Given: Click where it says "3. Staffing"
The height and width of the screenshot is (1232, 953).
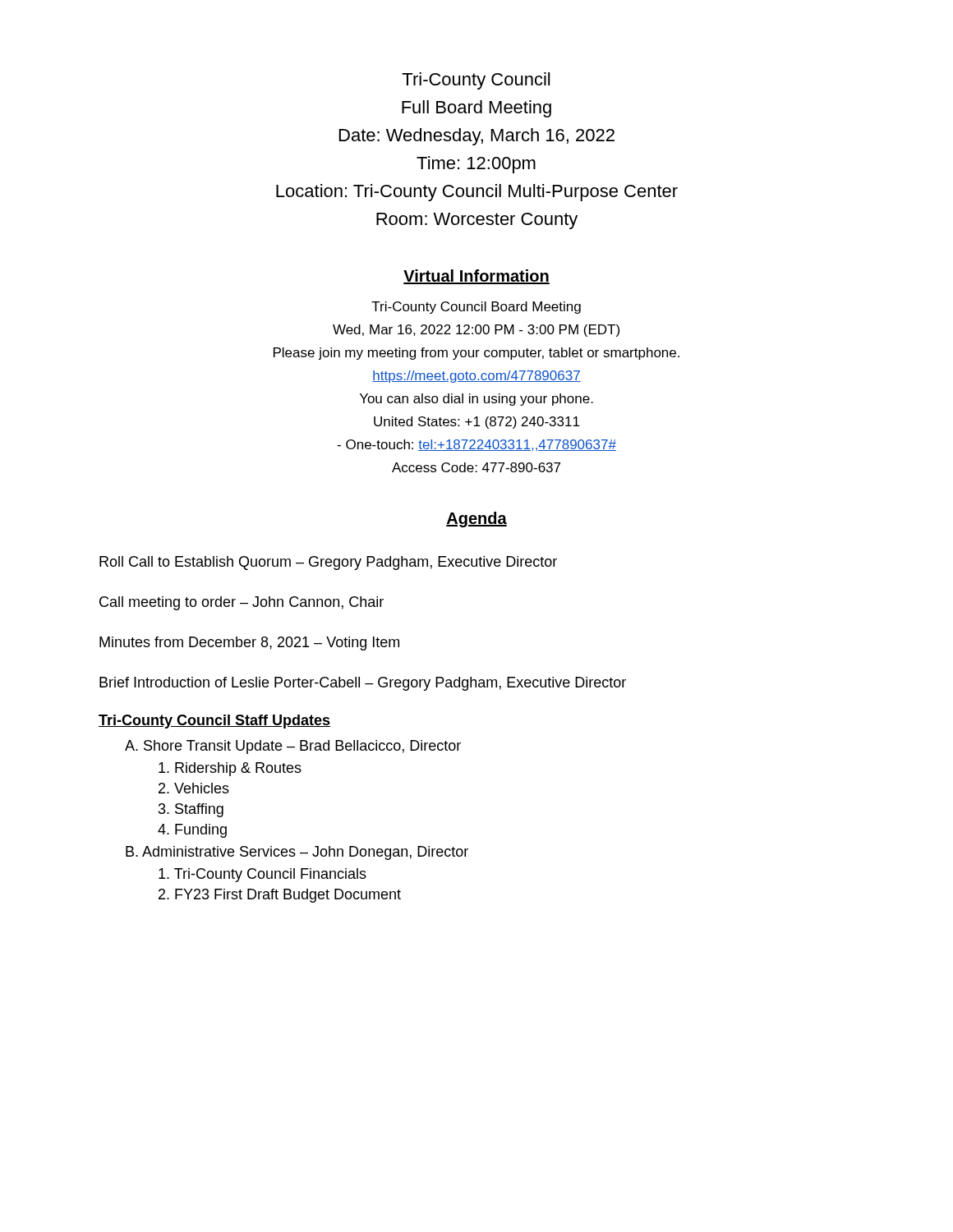Looking at the screenshot, I should 191,809.
